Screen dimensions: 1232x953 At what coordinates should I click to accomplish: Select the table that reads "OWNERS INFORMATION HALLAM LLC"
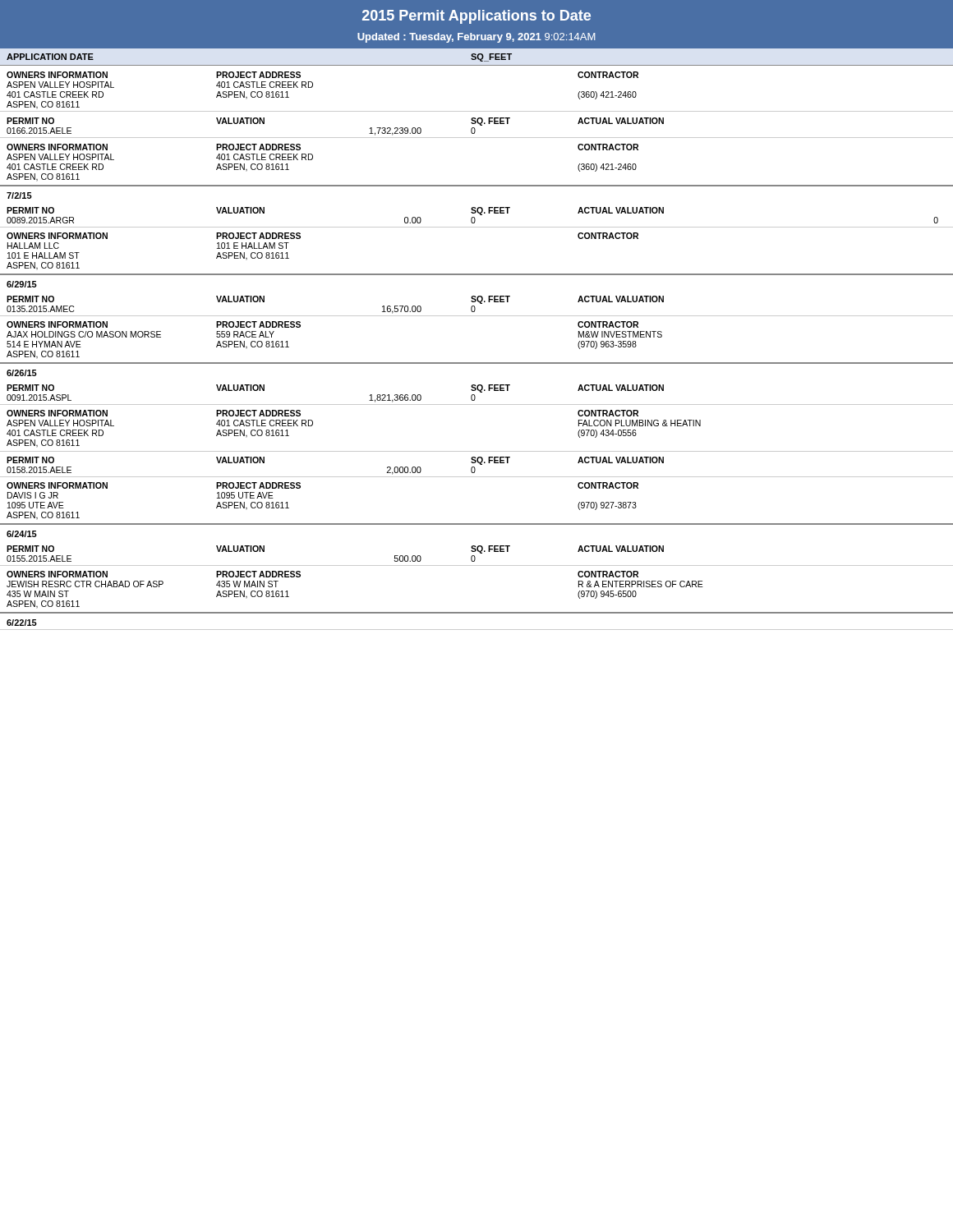pos(476,251)
